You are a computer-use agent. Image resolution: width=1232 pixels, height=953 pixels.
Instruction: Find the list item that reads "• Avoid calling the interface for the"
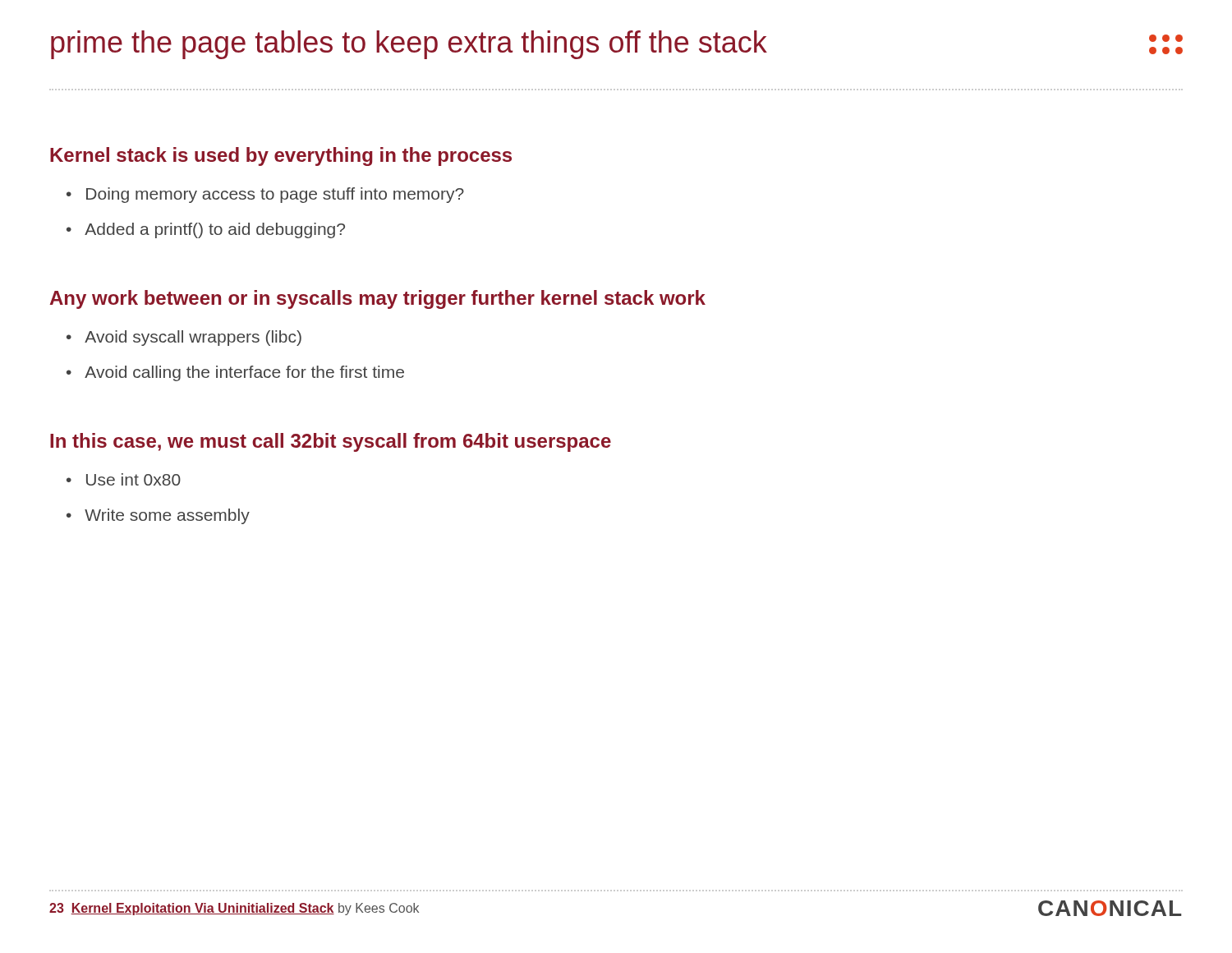(x=235, y=372)
